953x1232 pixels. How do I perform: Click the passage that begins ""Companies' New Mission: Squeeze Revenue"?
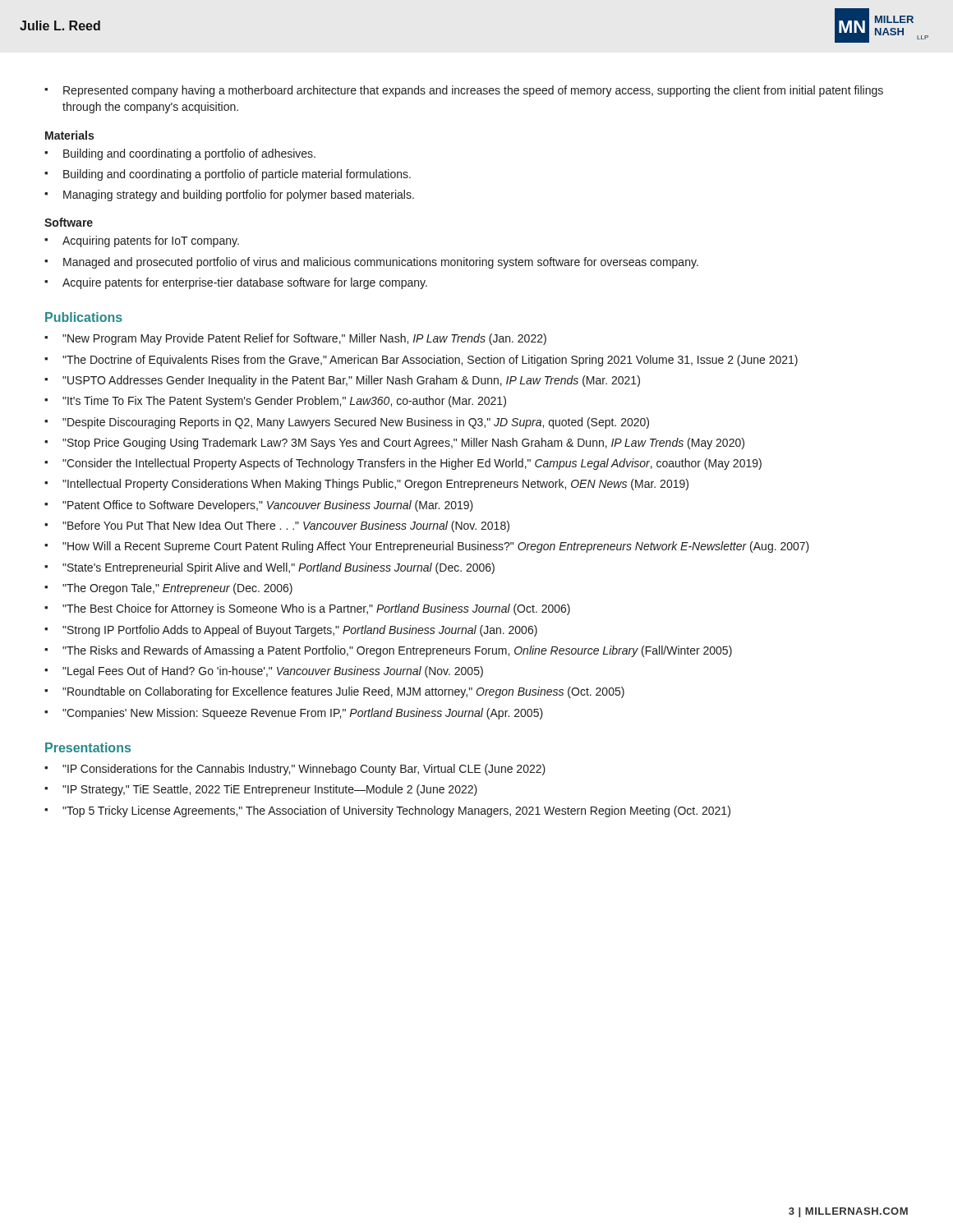point(476,713)
